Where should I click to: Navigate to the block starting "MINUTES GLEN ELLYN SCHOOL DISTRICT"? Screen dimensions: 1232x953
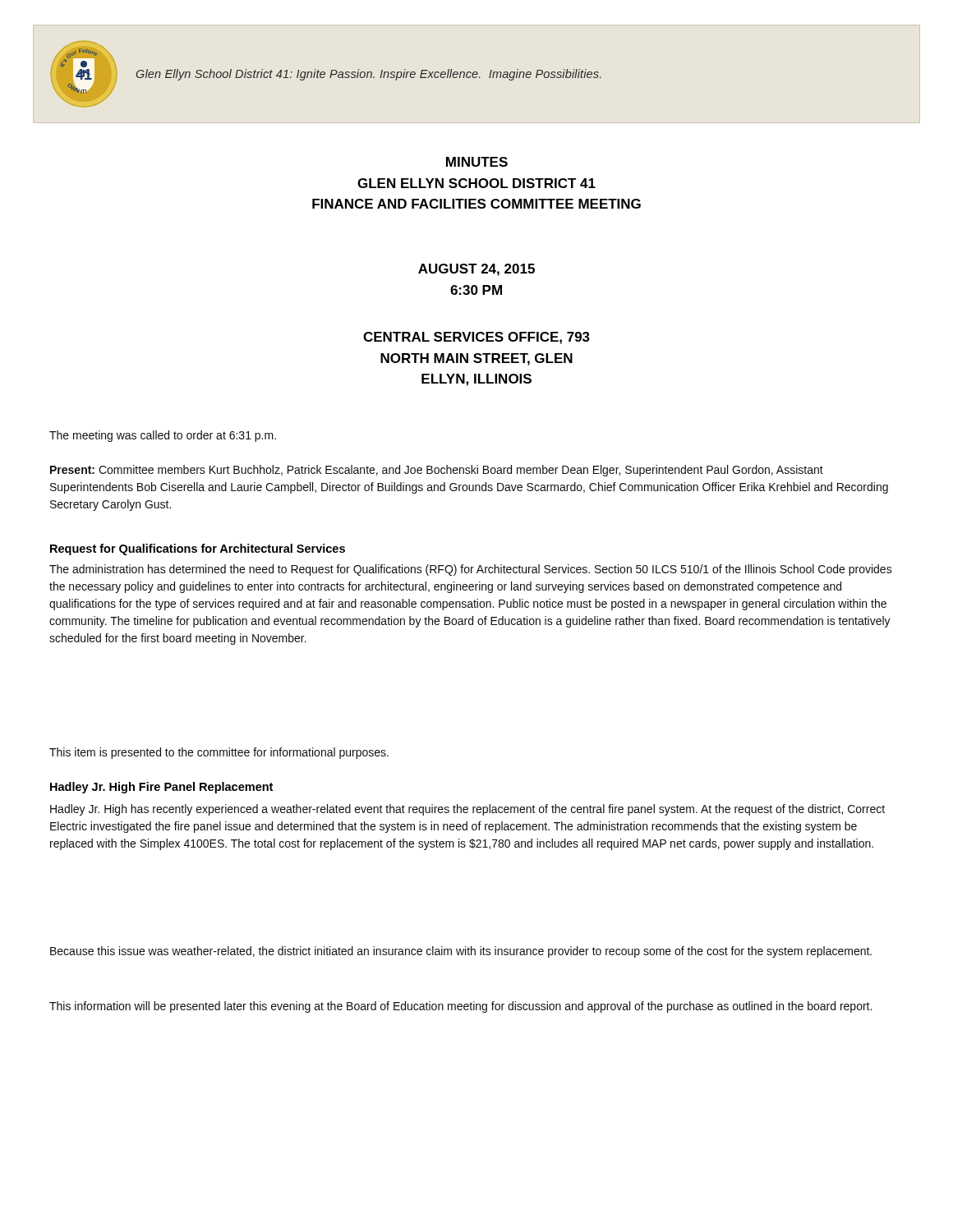476,183
